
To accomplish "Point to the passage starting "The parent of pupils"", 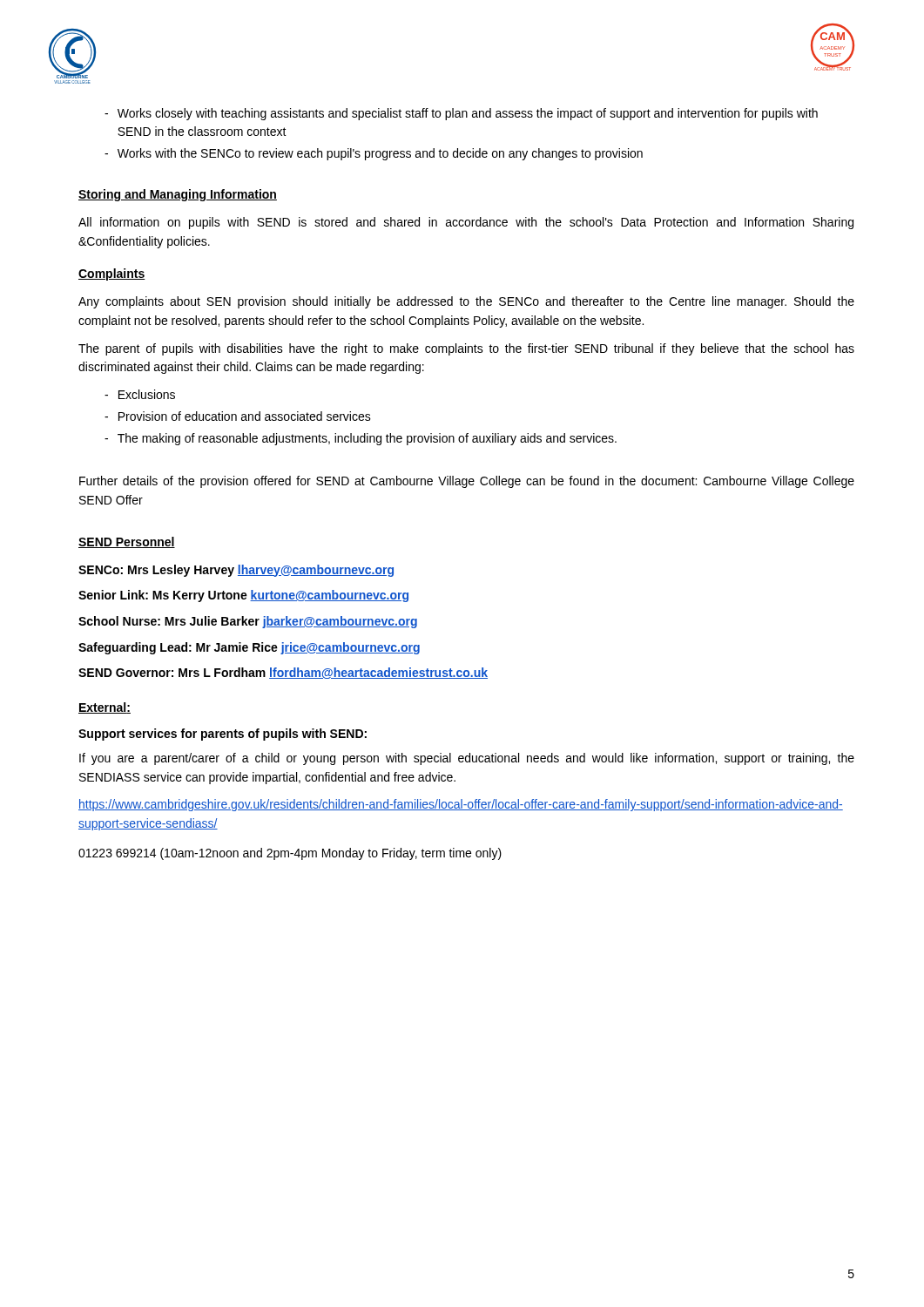I will [466, 358].
